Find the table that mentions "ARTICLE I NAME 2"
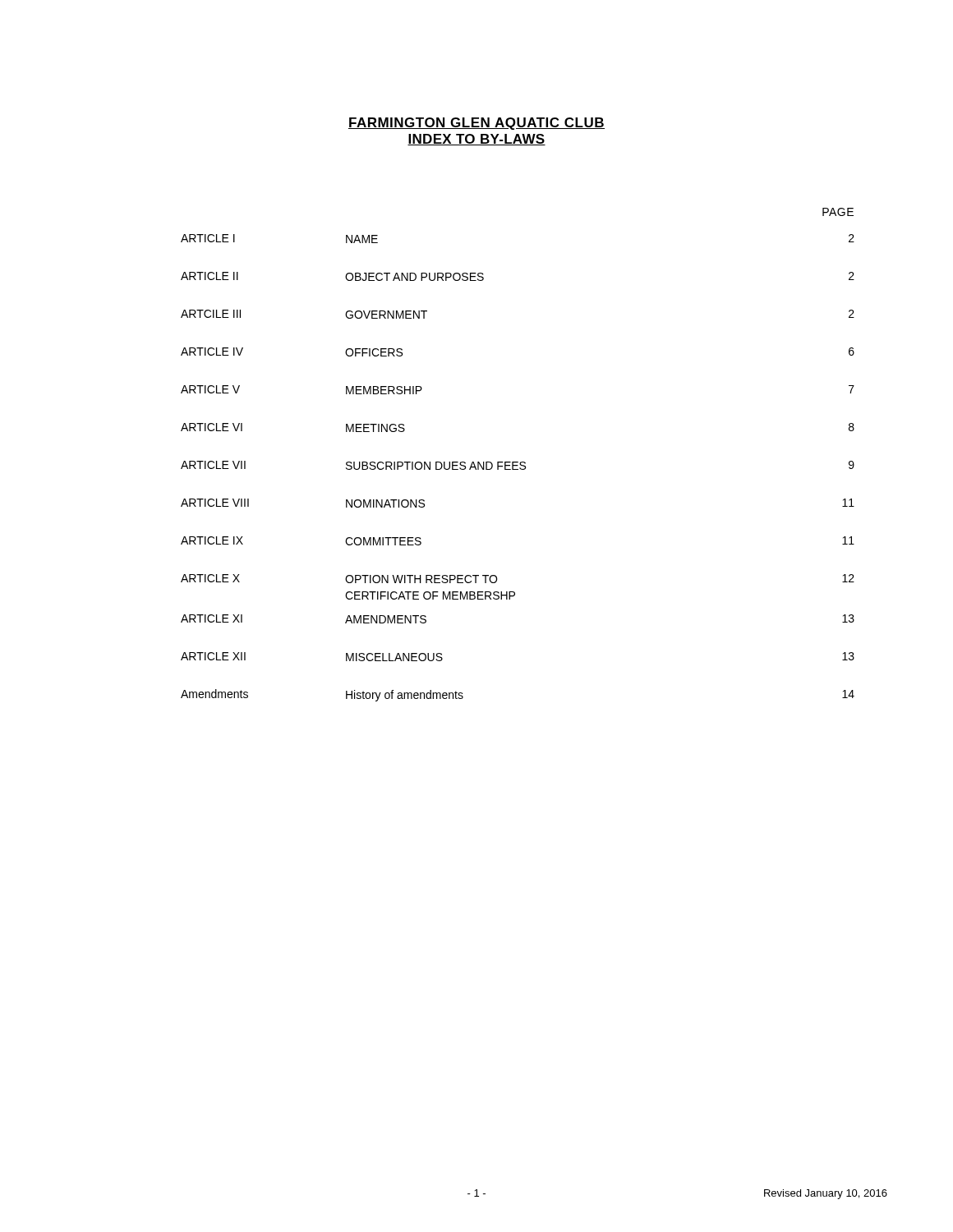 click(518, 474)
